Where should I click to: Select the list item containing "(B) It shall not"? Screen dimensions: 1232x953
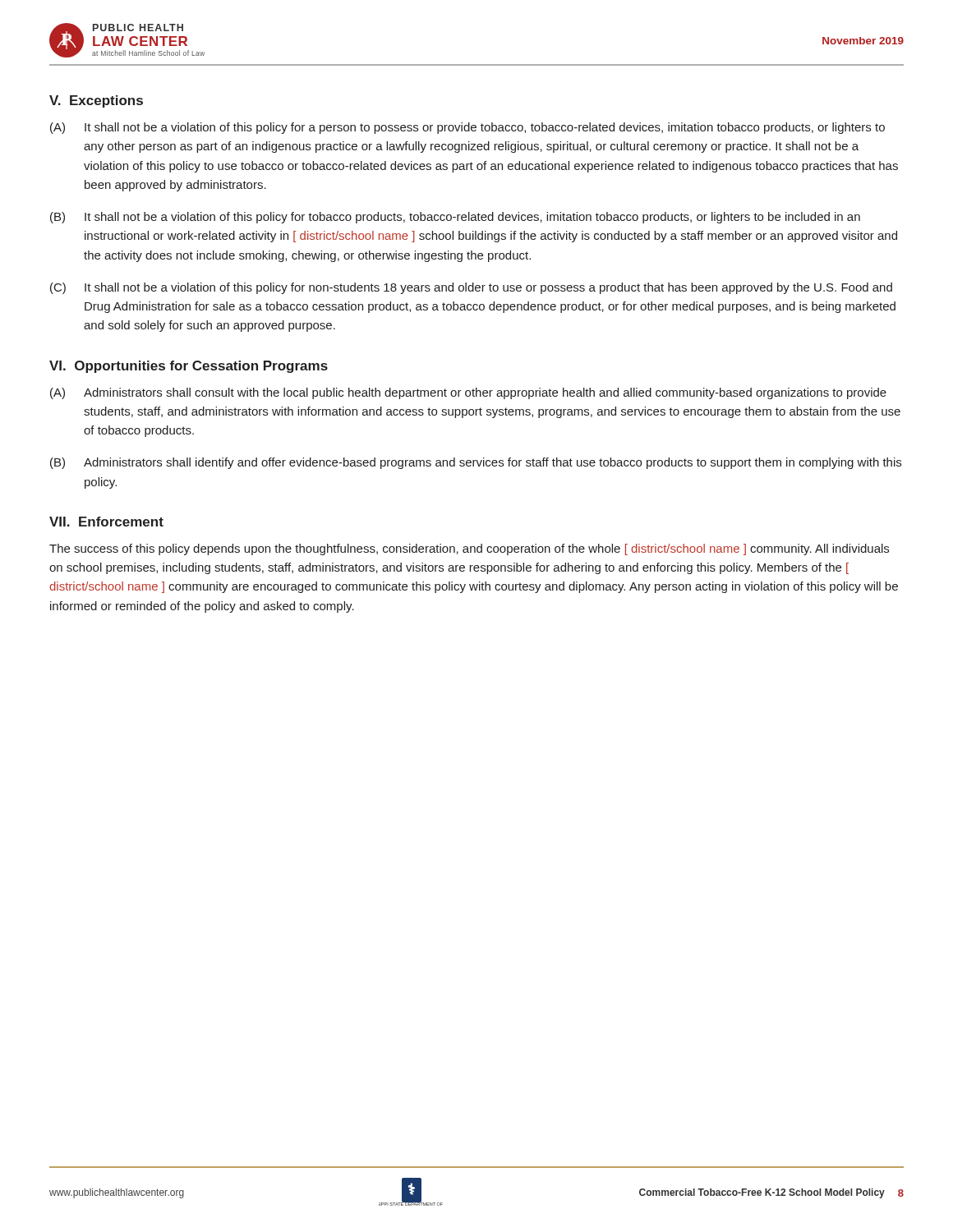[476, 236]
